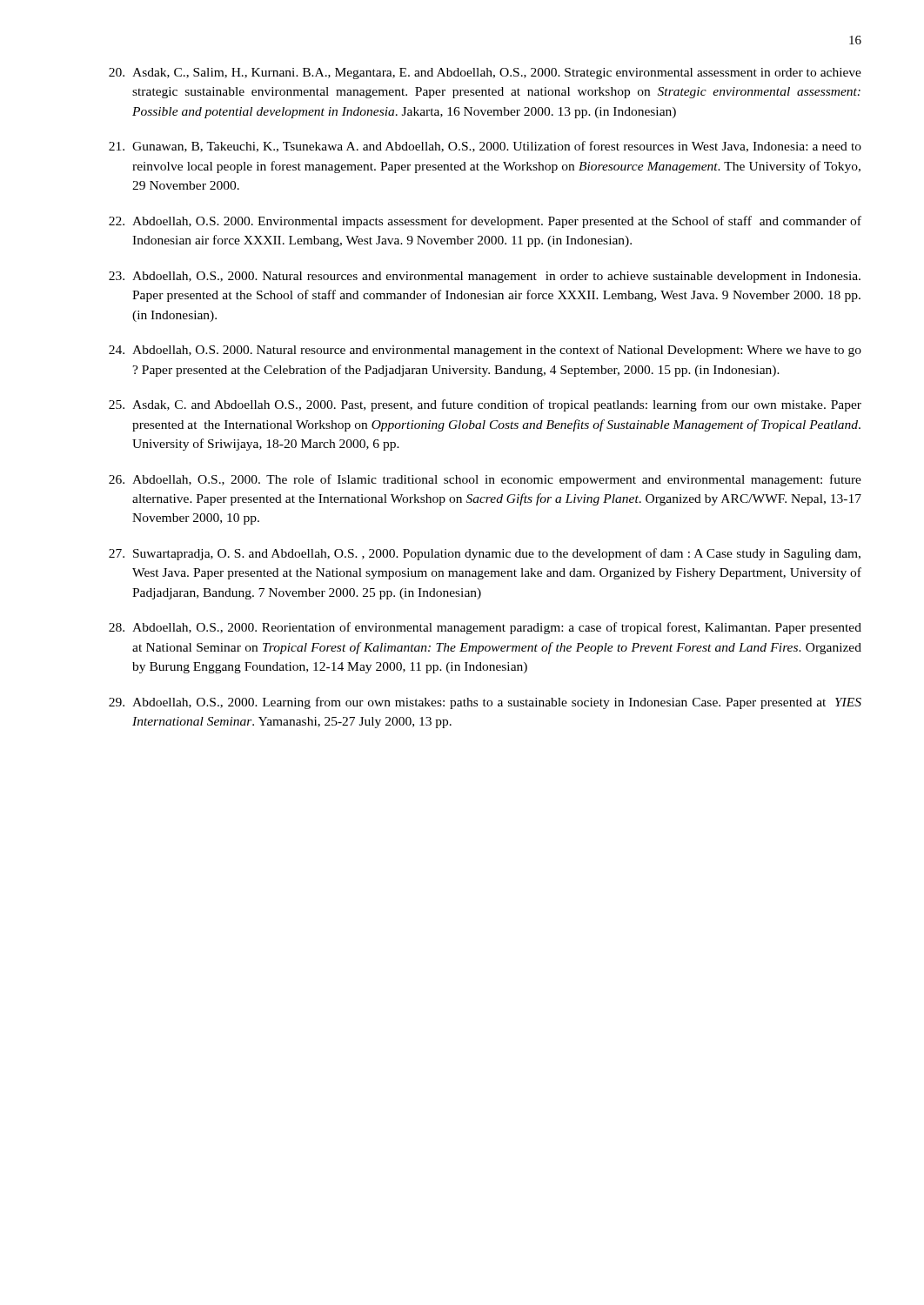Locate the list item that reads "27. Suwartapradja, O. S. and Abdoellah, O.S. ,"
The height and width of the screenshot is (1305, 924).
pos(470,573)
